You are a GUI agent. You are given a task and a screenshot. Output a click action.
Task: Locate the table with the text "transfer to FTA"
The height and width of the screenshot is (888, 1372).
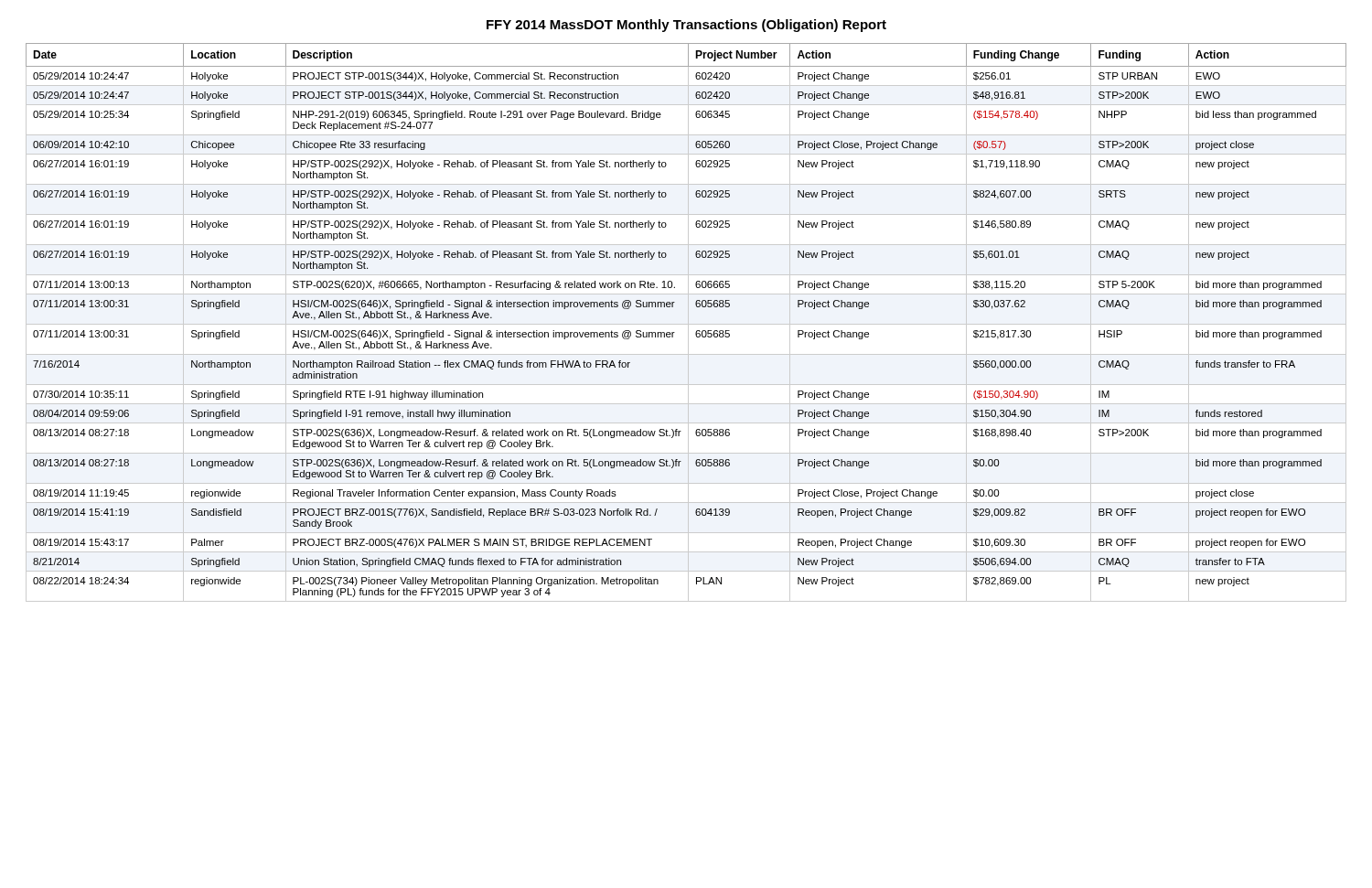click(686, 322)
